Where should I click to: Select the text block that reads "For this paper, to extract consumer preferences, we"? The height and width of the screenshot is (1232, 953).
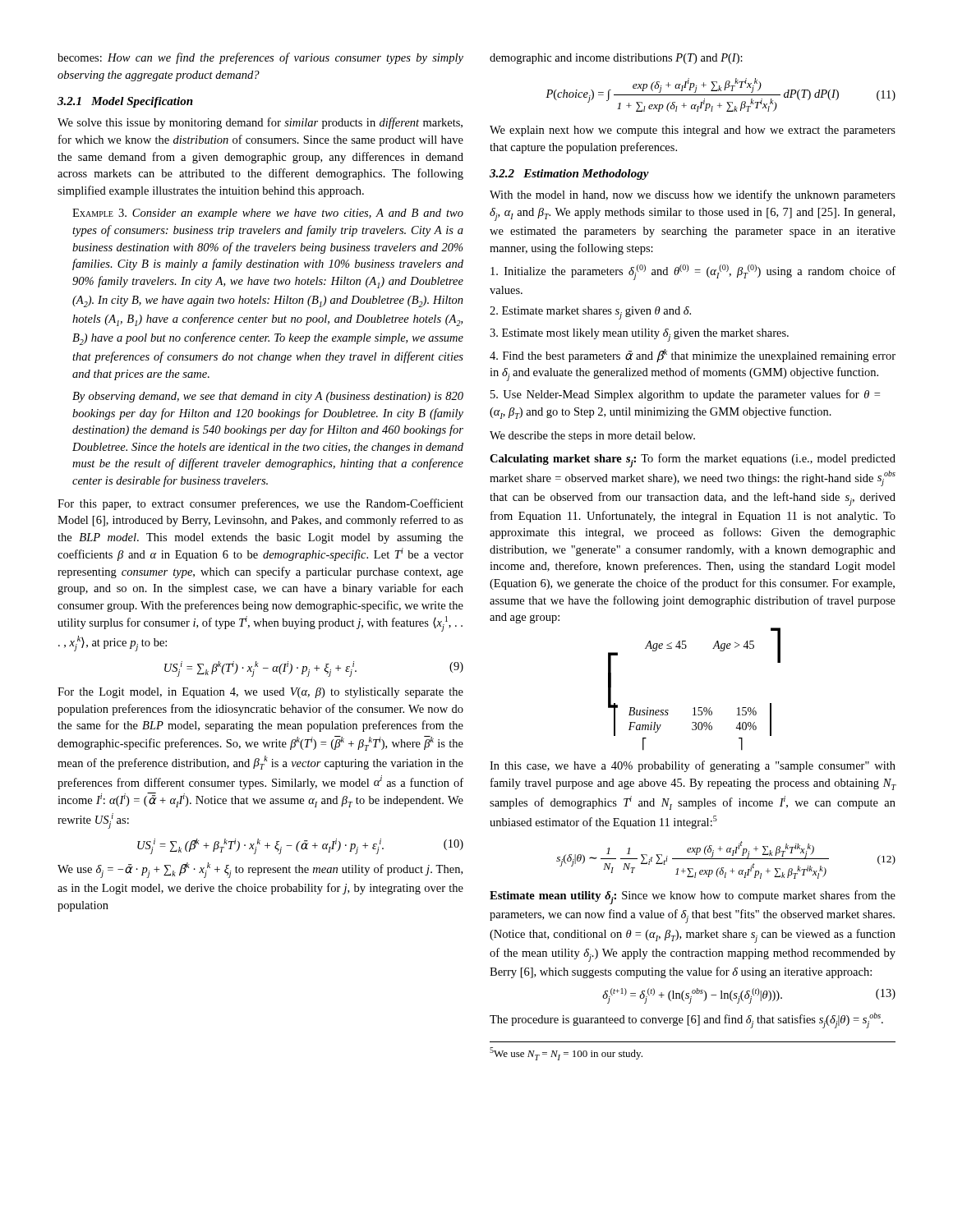260,574
